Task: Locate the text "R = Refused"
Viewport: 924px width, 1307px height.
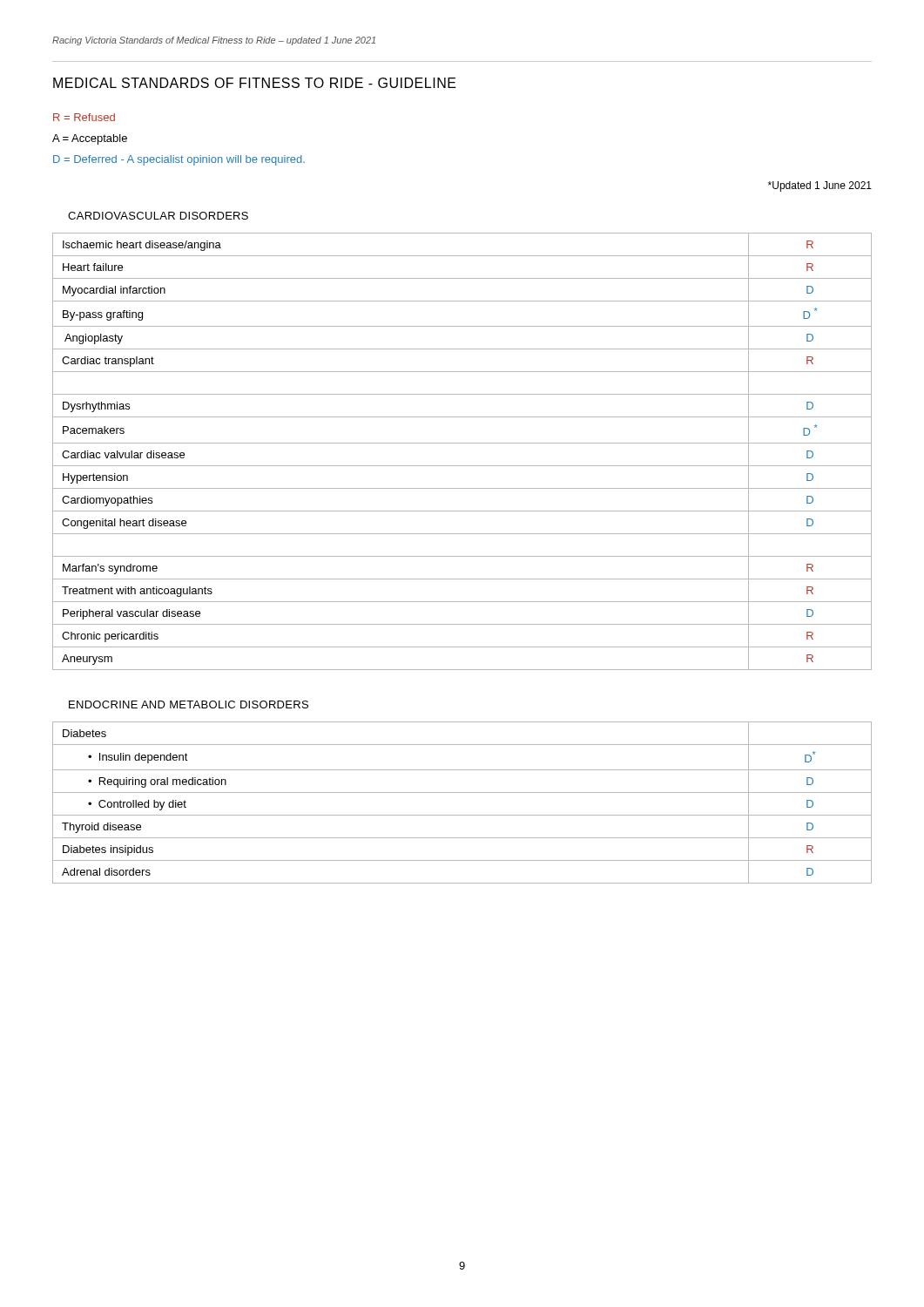Action: (x=84, y=117)
